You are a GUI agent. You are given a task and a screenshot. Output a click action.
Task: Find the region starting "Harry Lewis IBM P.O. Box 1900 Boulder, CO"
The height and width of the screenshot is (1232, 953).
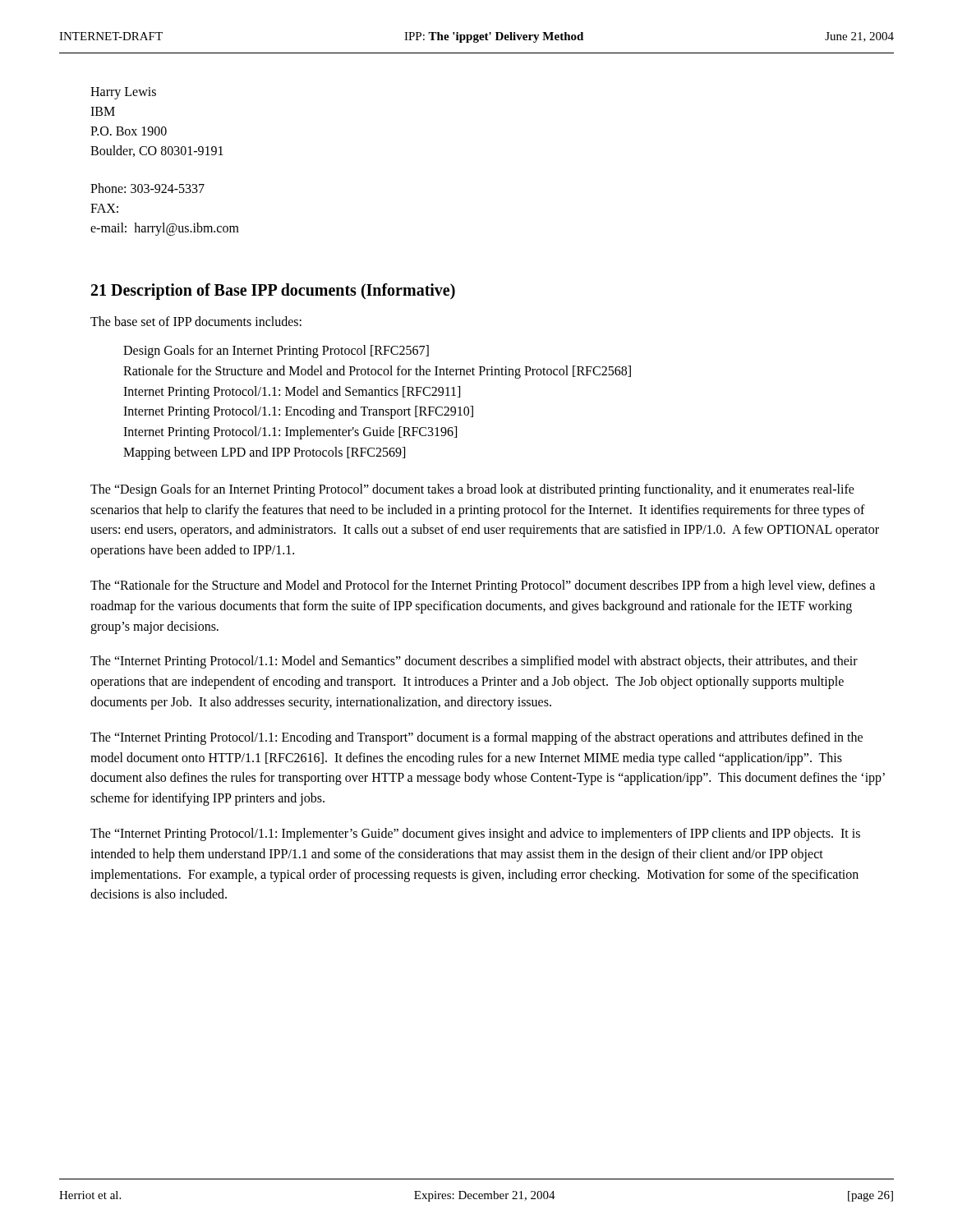point(157,121)
